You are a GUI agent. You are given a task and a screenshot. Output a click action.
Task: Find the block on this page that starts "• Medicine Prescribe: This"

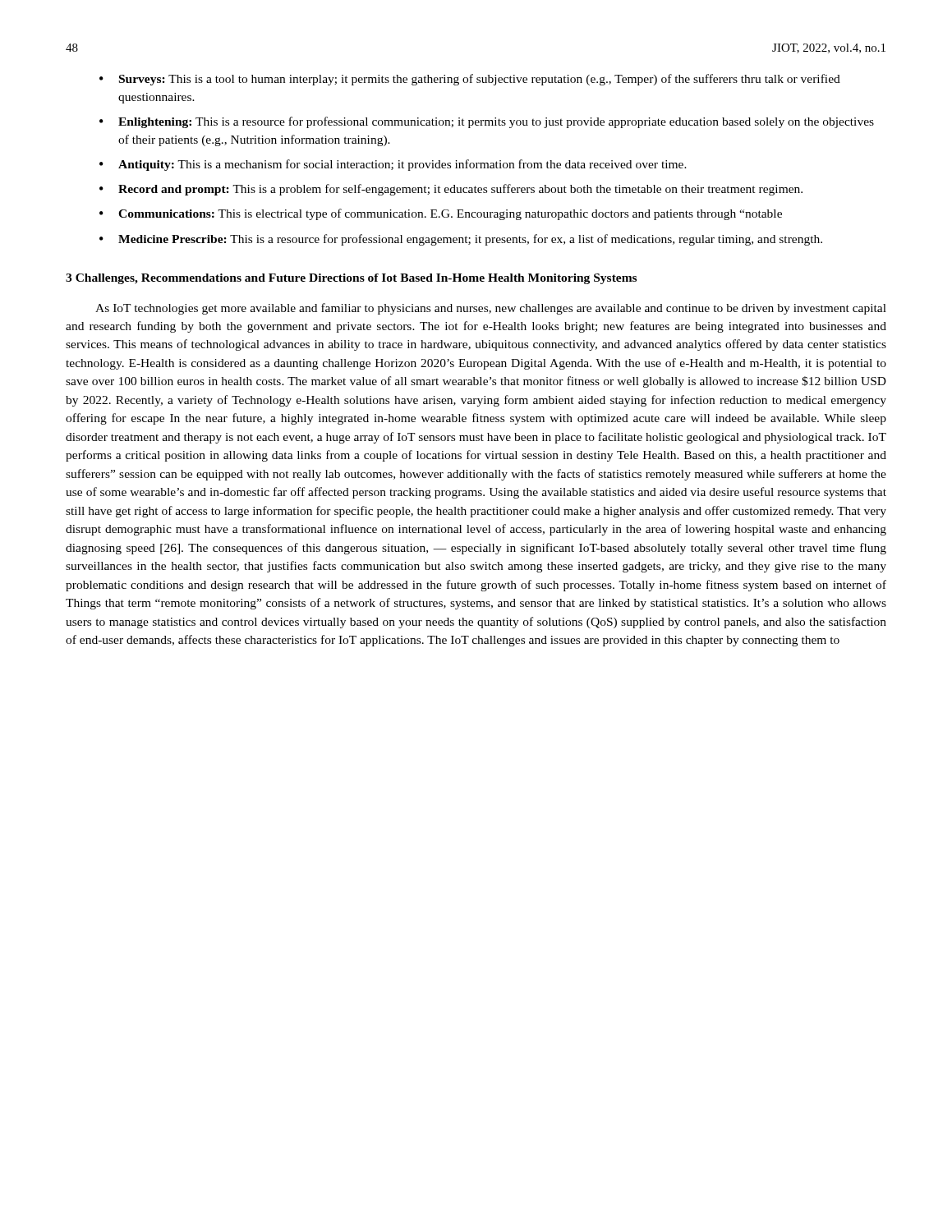492,239
